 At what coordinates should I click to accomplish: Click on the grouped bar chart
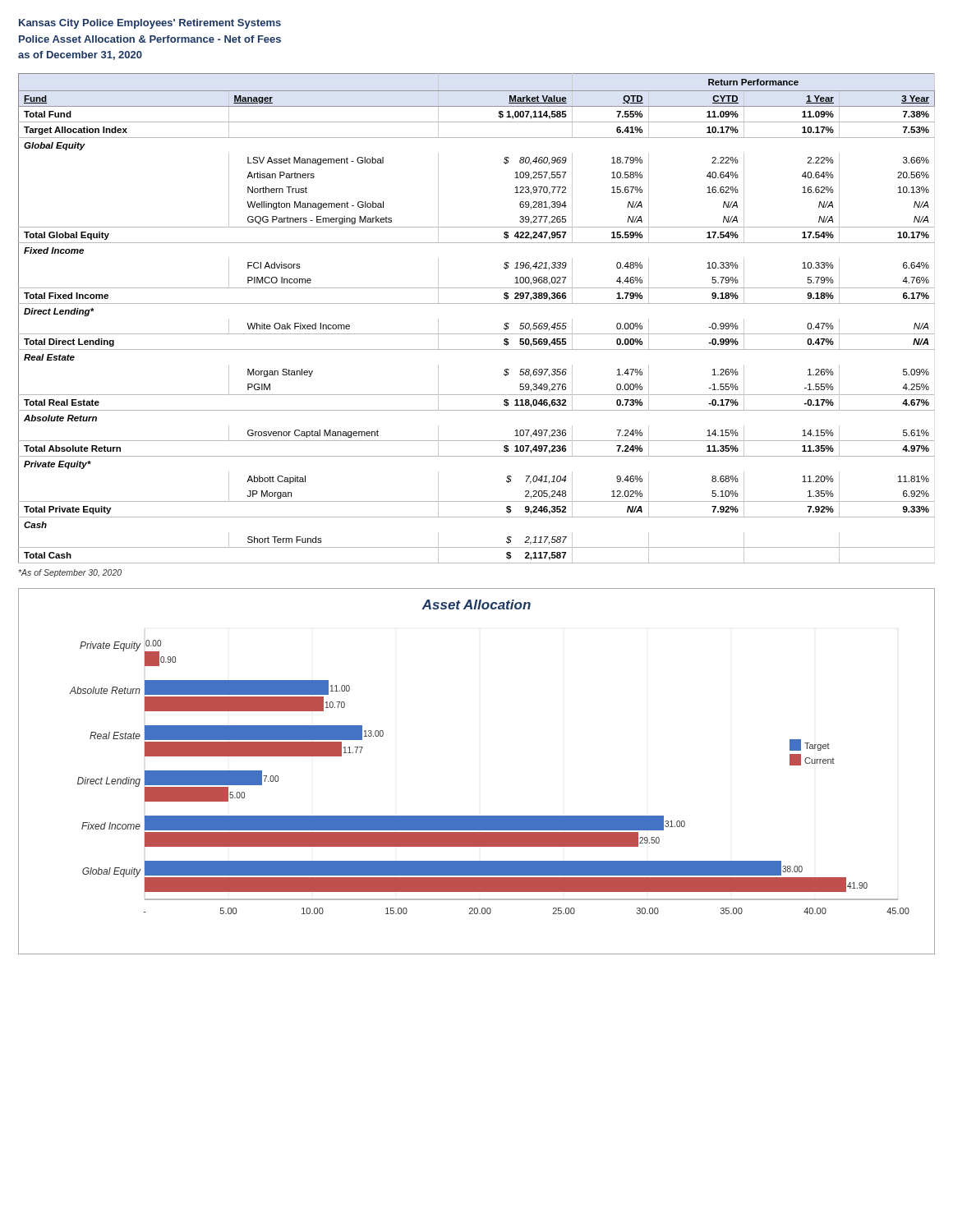[x=476, y=771]
